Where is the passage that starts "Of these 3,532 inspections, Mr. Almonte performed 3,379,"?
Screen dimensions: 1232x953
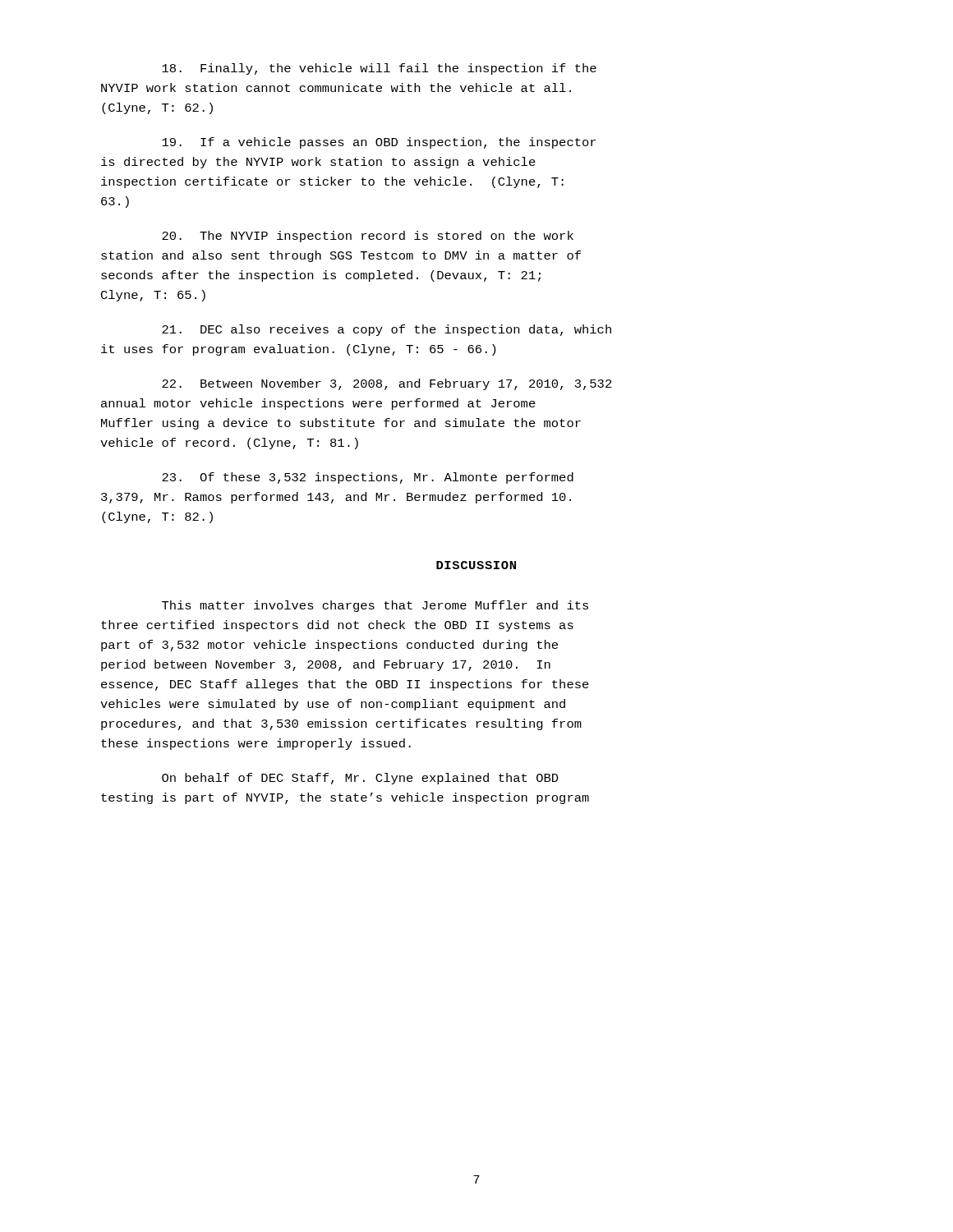click(337, 498)
